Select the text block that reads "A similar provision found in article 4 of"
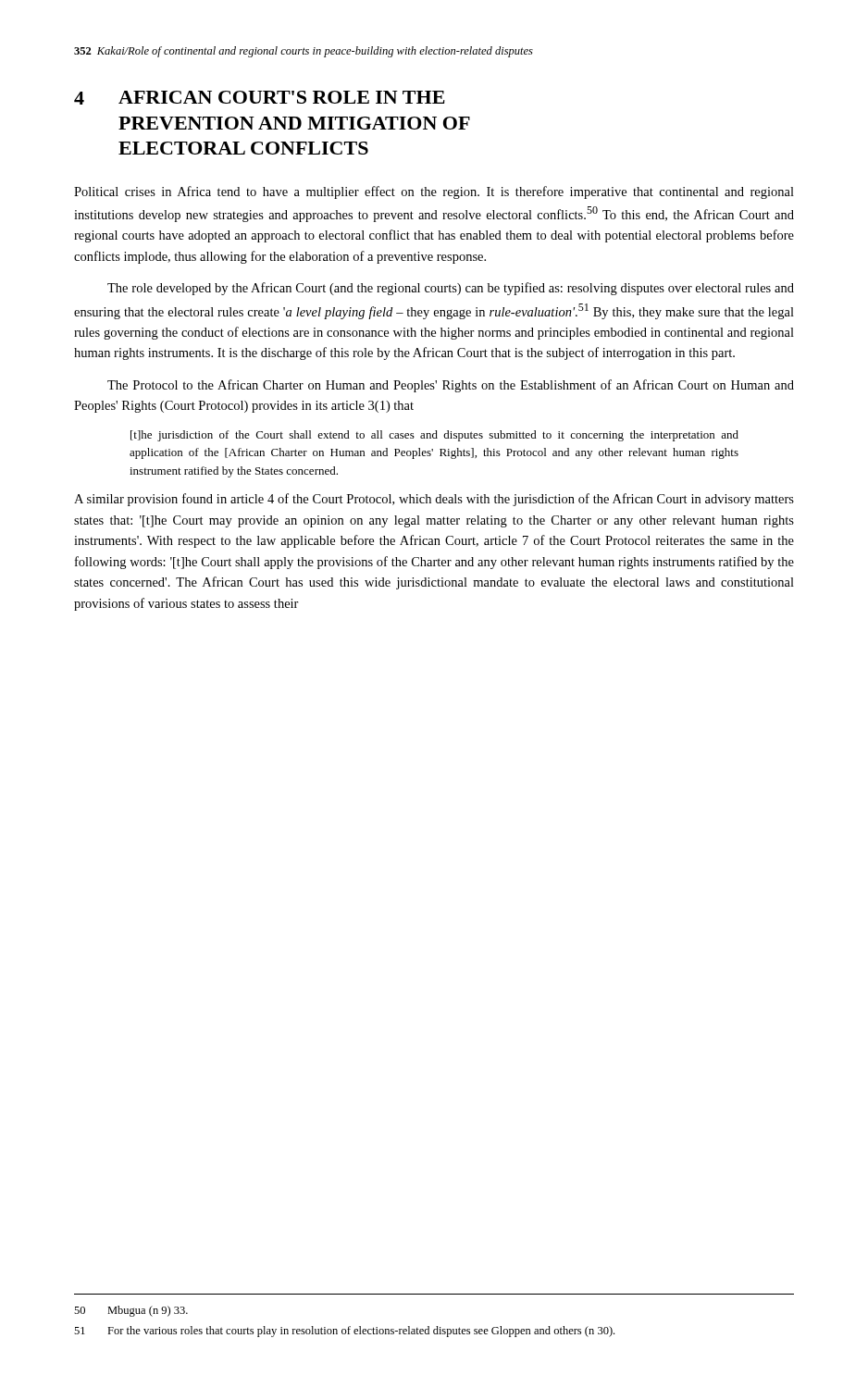Image resolution: width=868 pixels, height=1388 pixels. pos(434,551)
